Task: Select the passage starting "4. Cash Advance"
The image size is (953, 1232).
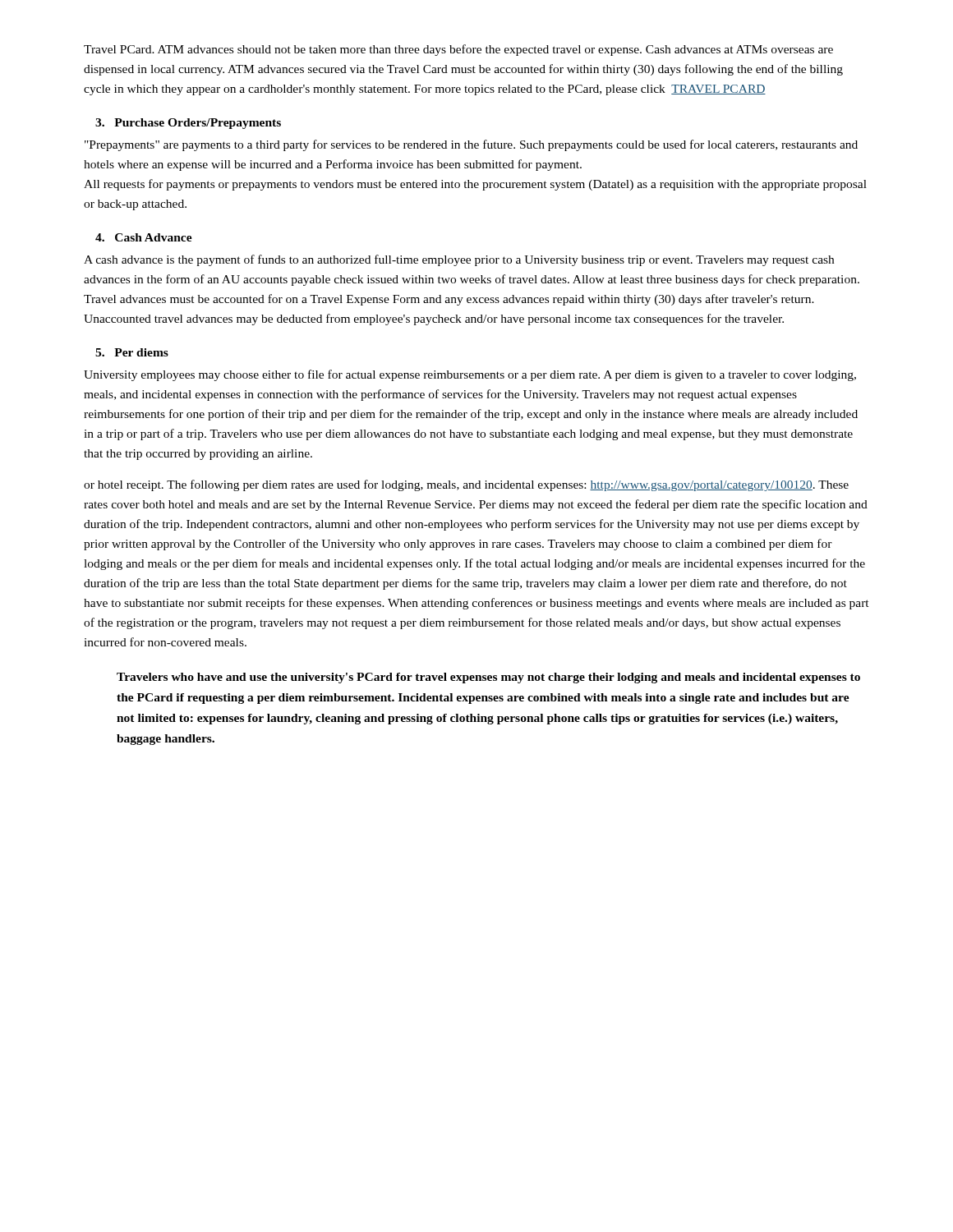Action: 144,237
